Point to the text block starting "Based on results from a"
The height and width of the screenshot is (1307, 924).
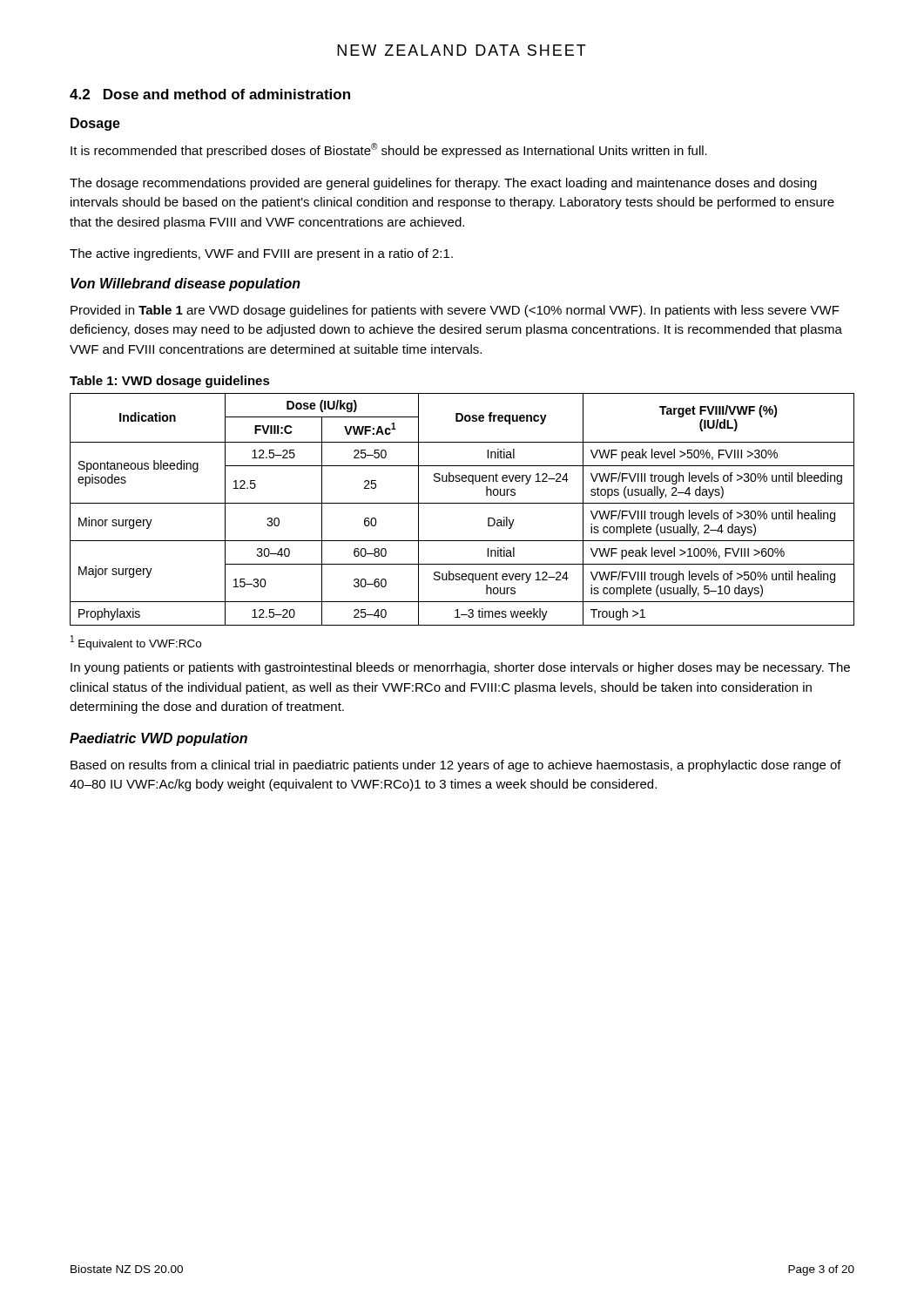[x=455, y=774]
